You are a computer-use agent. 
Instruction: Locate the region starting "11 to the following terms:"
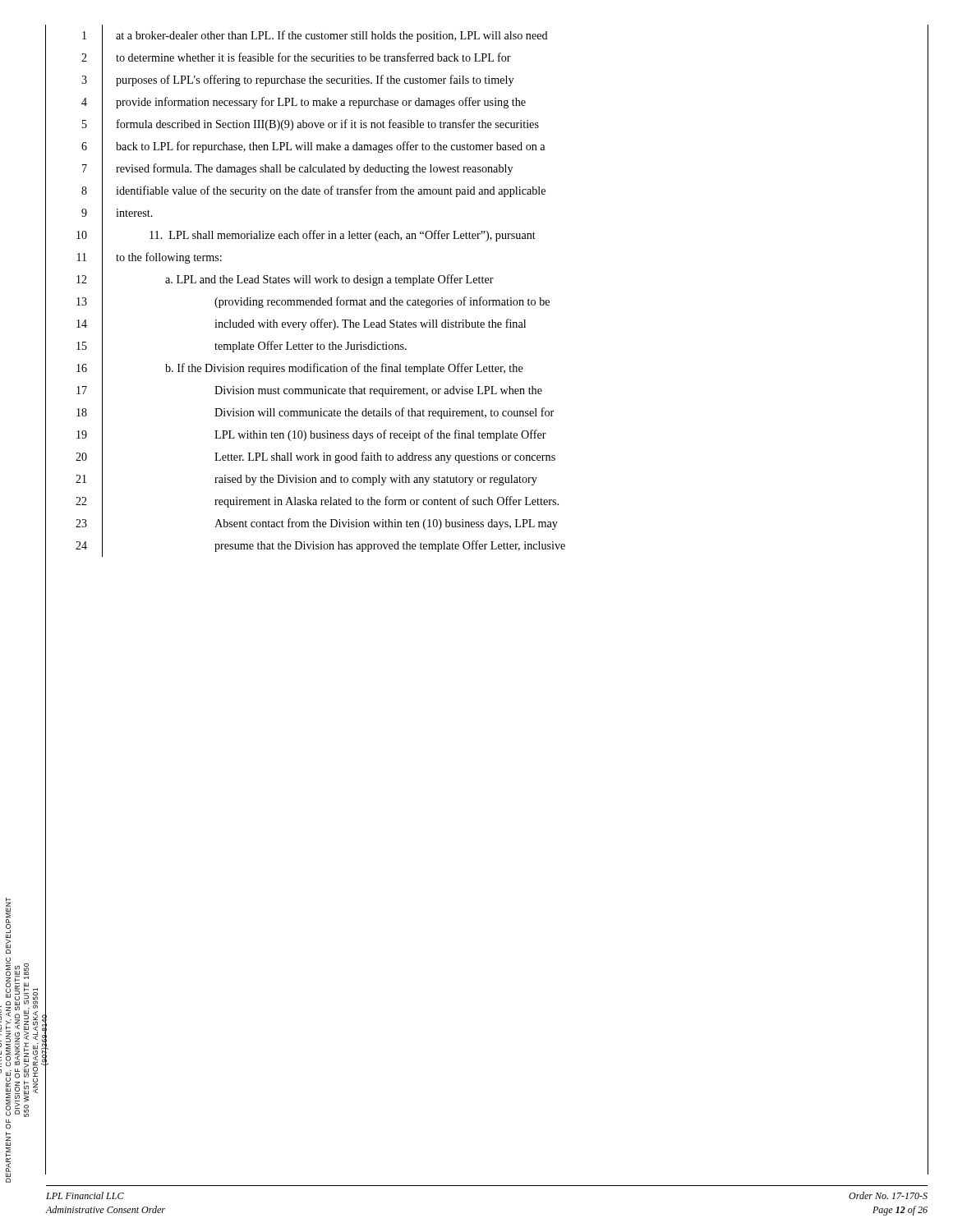tap(150, 257)
